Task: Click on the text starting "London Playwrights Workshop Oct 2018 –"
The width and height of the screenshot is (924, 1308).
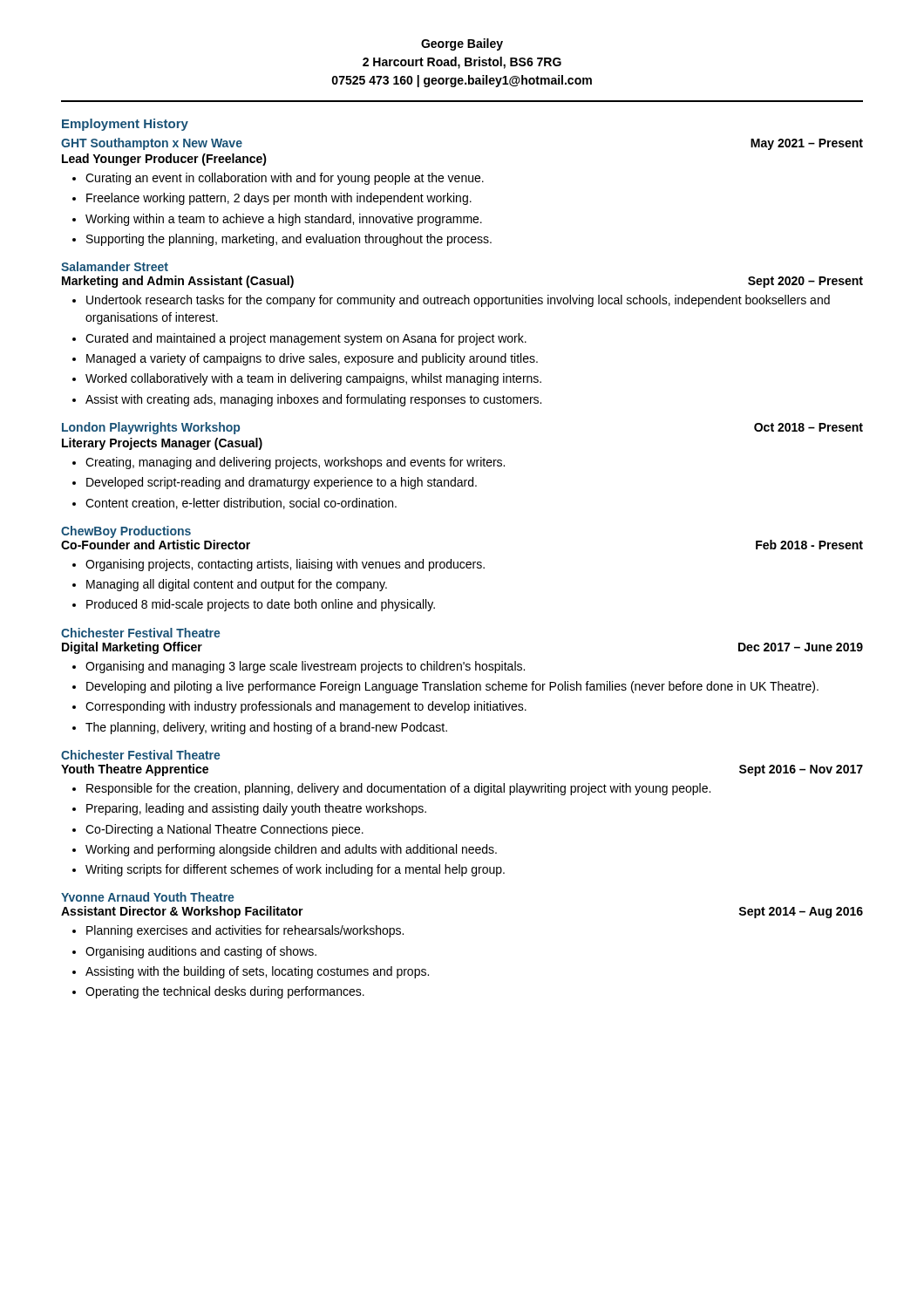Action: click(x=149, y=428)
